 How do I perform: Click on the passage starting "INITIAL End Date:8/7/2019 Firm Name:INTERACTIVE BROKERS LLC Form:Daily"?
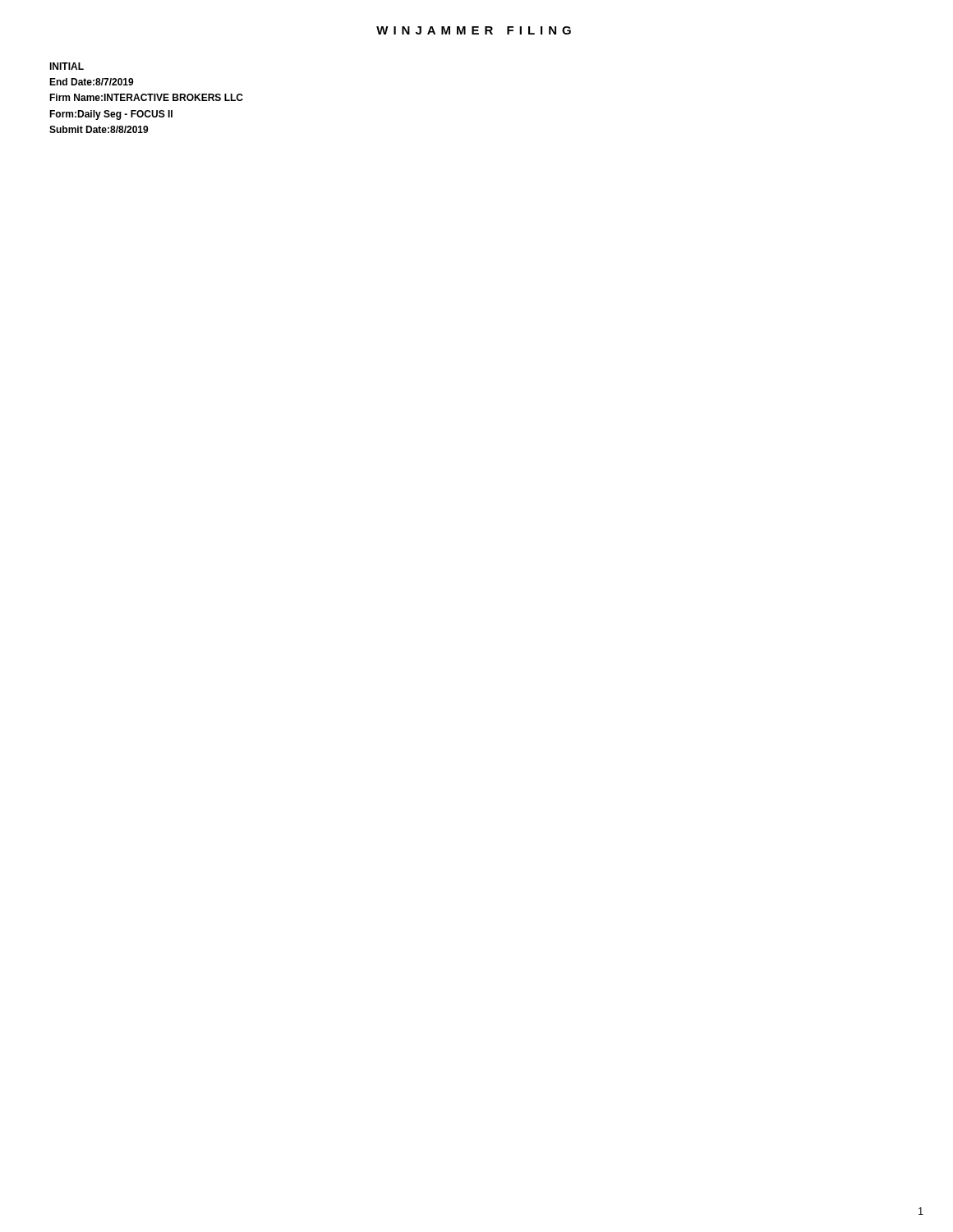click(x=146, y=98)
